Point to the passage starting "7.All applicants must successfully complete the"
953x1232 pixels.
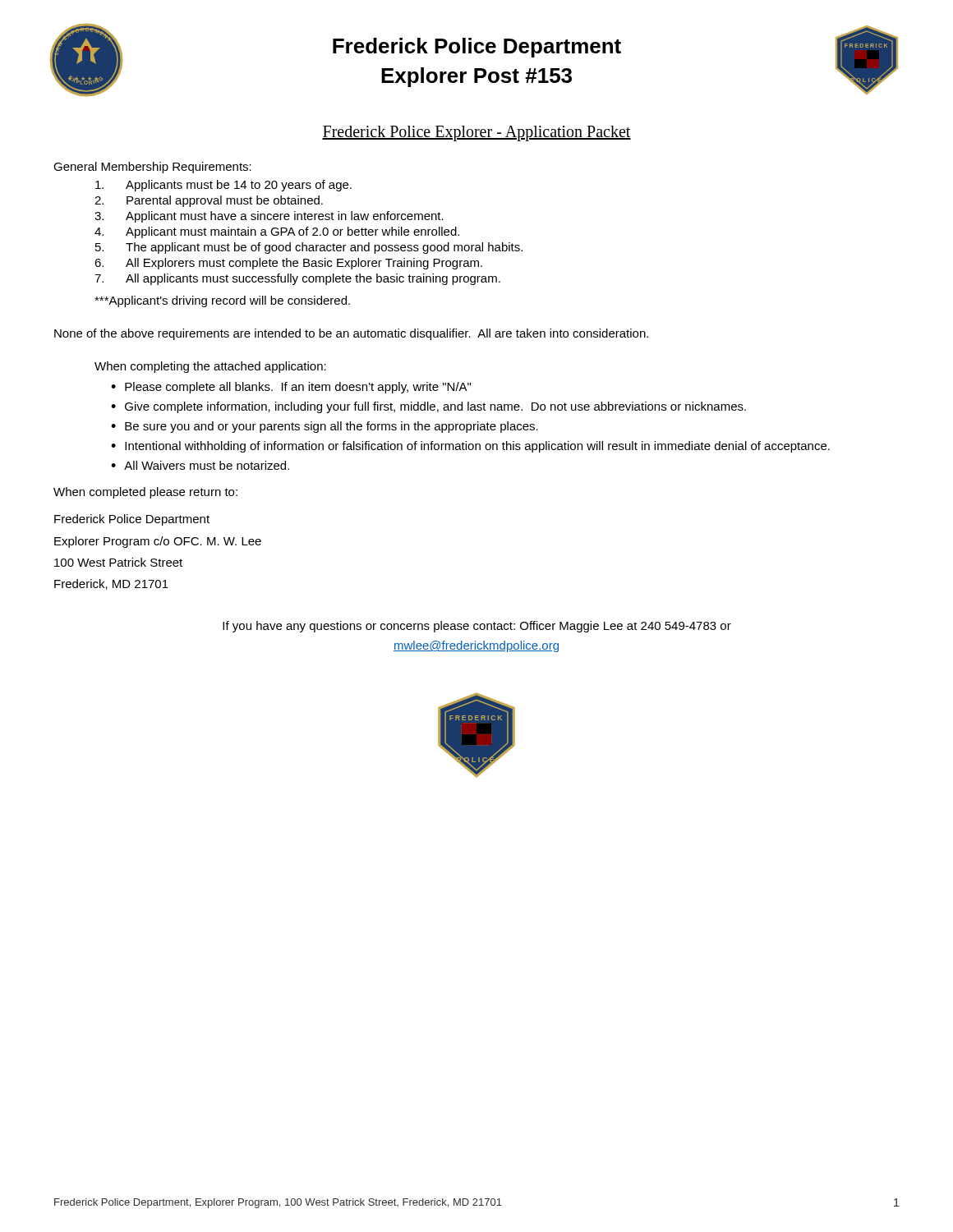coord(298,278)
